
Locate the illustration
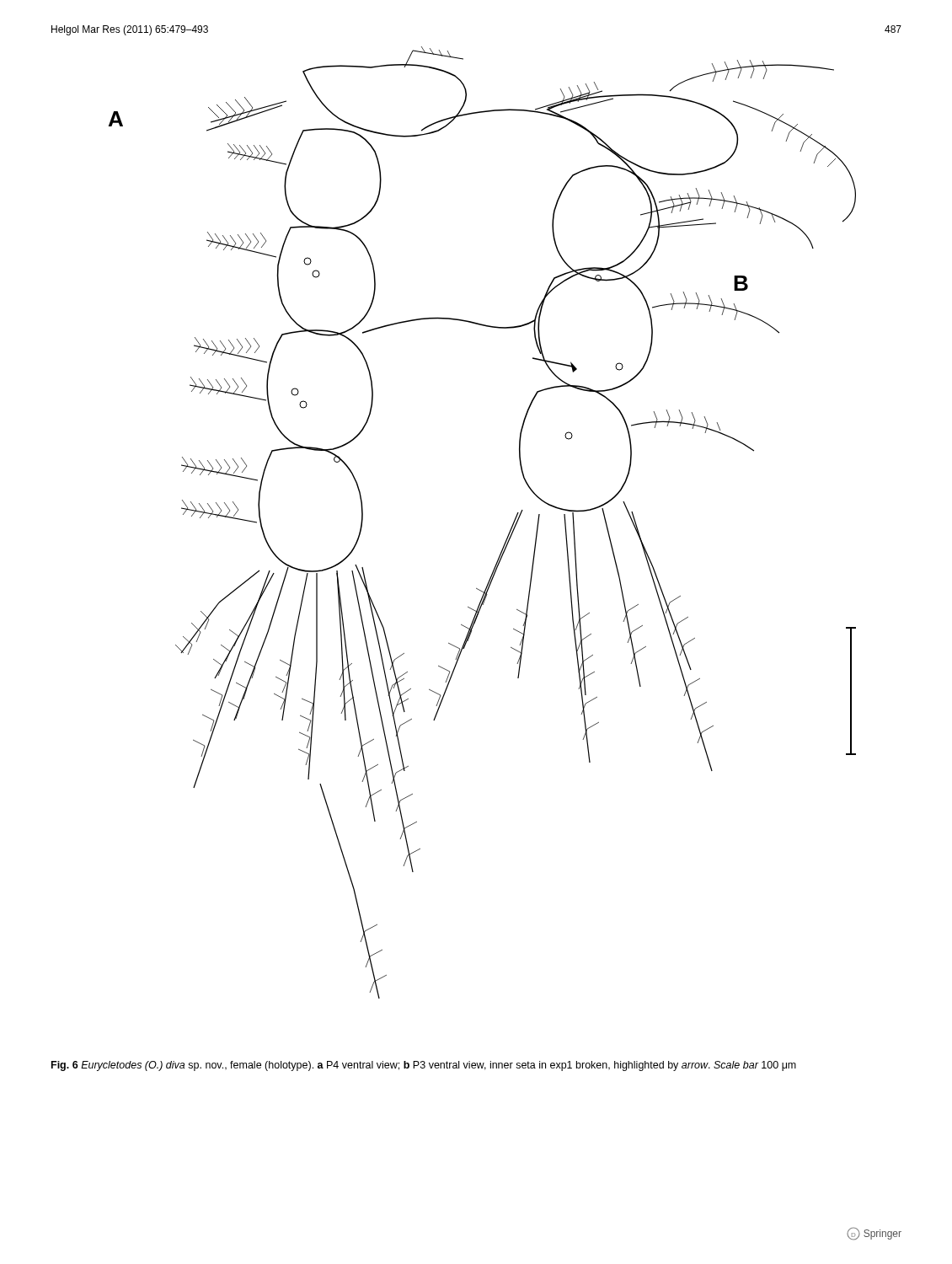pos(476,544)
